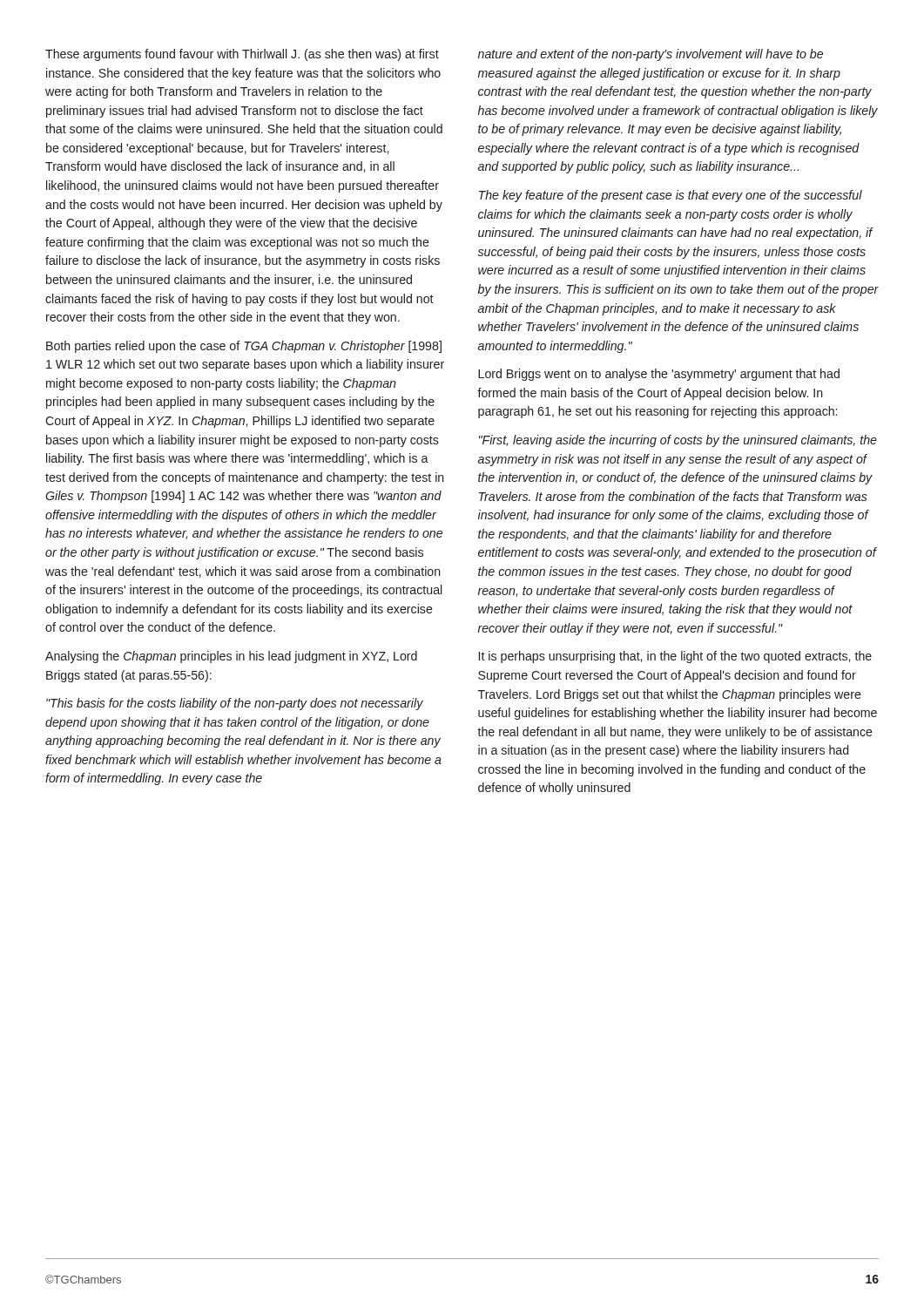Click on the element starting "Both parties relied upon the case"
The height and width of the screenshot is (1307, 924).
[246, 487]
